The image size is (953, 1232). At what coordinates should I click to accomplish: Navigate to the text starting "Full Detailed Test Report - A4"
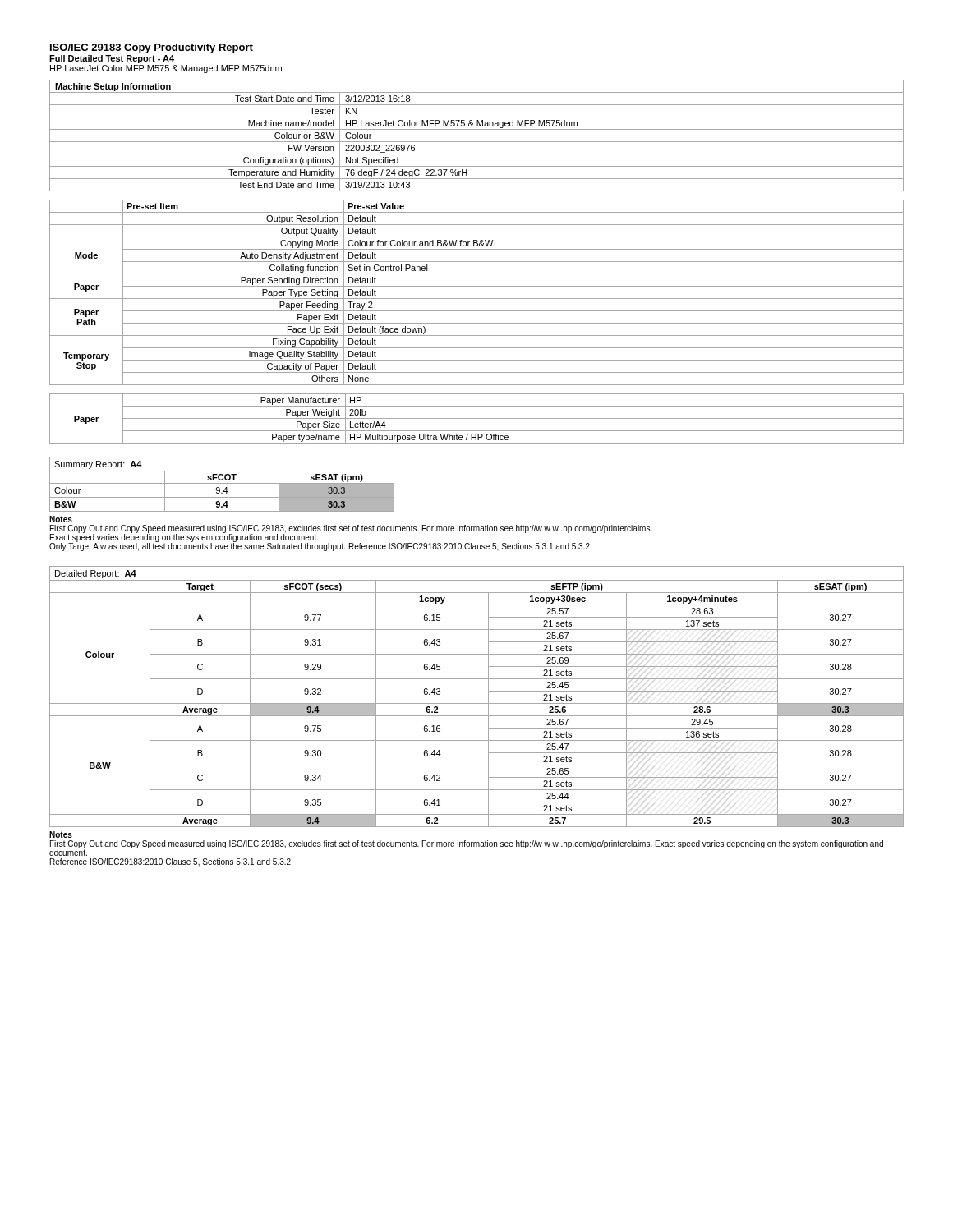(x=112, y=58)
